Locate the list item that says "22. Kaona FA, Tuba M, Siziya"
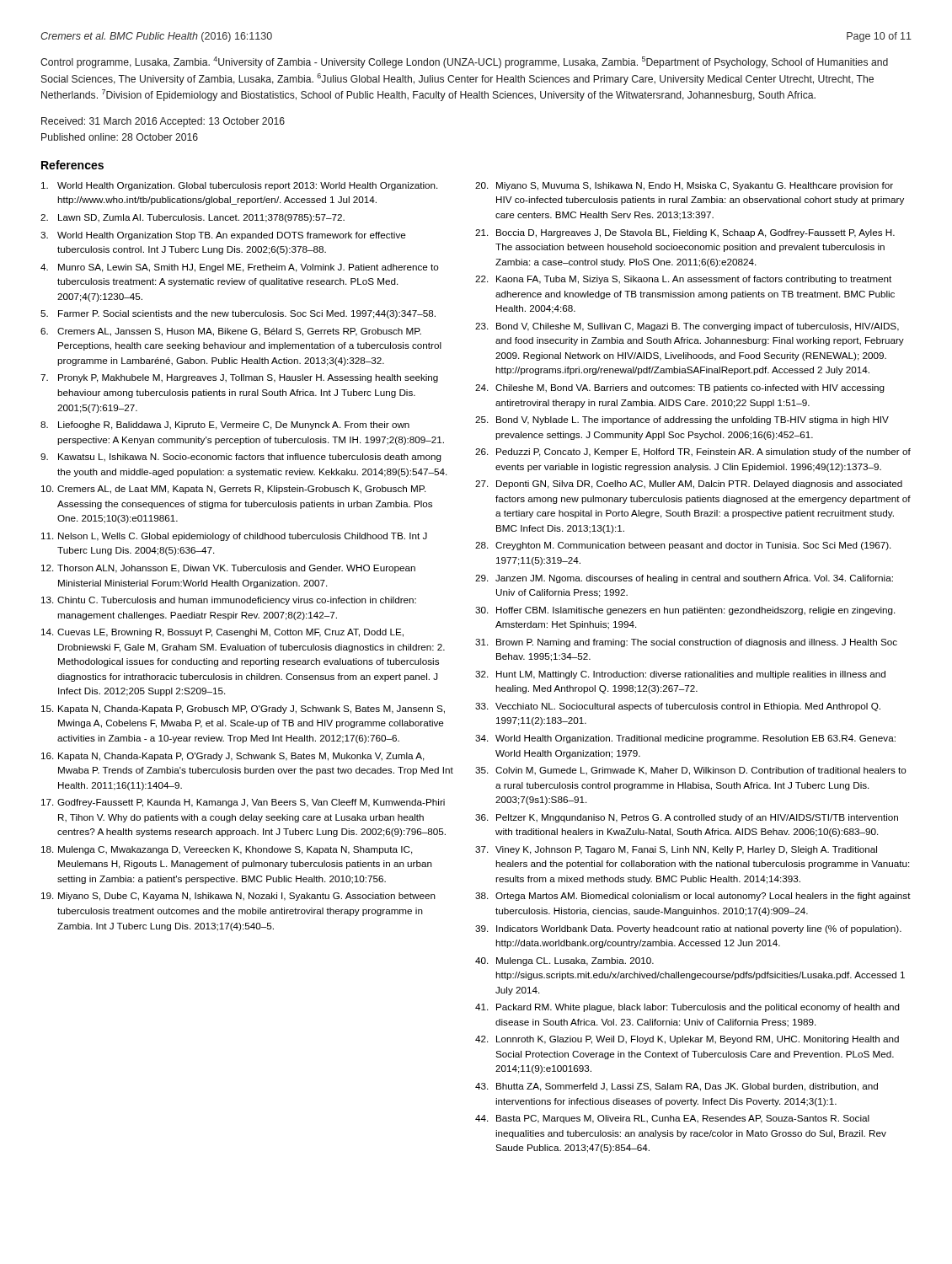 coord(693,294)
